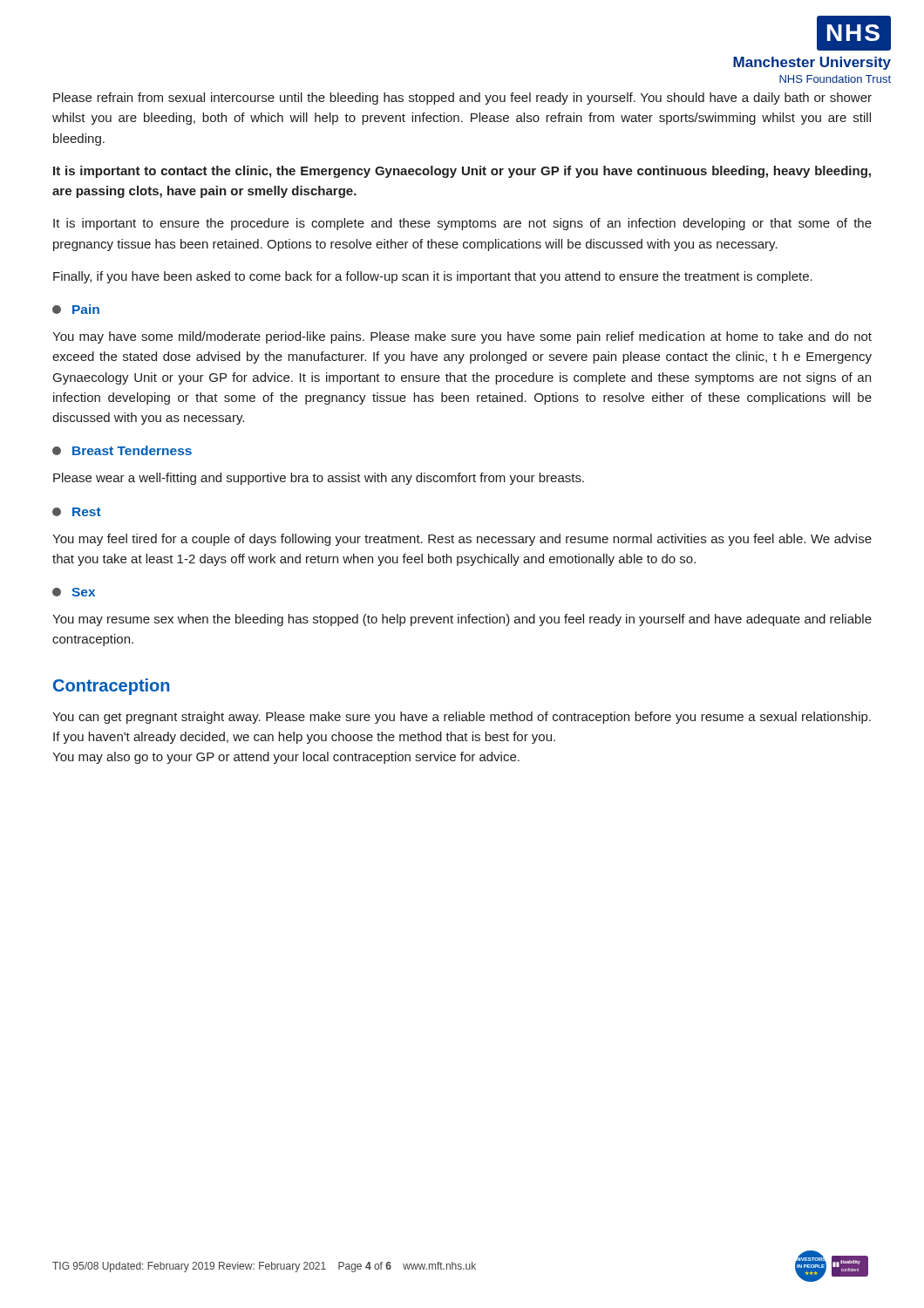Point to the passage starting "Breast Tenderness"
924x1308 pixels.
[x=122, y=451]
